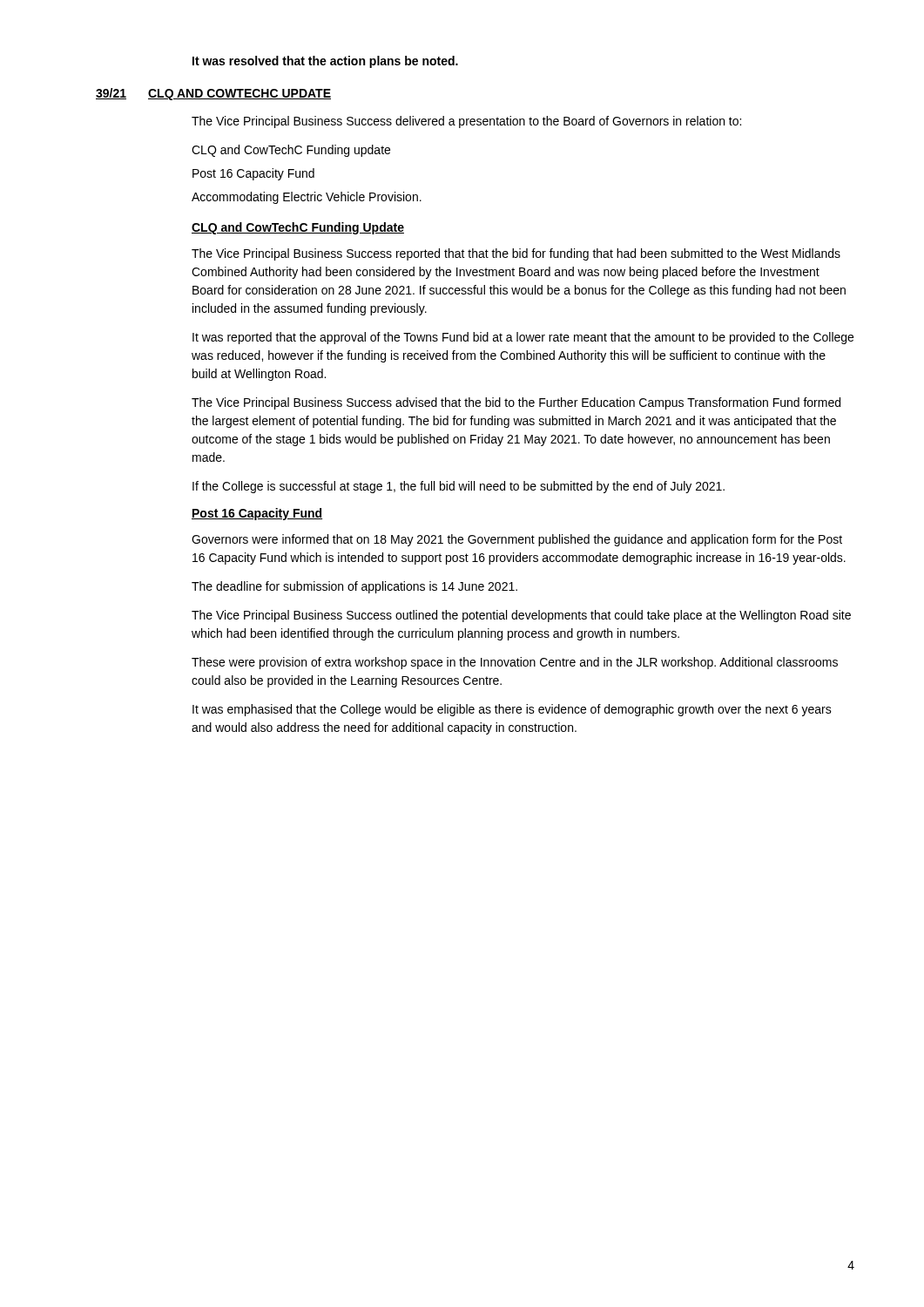
Task: Find the text starting "It was reported that the approval of the"
Action: [523, 356]
